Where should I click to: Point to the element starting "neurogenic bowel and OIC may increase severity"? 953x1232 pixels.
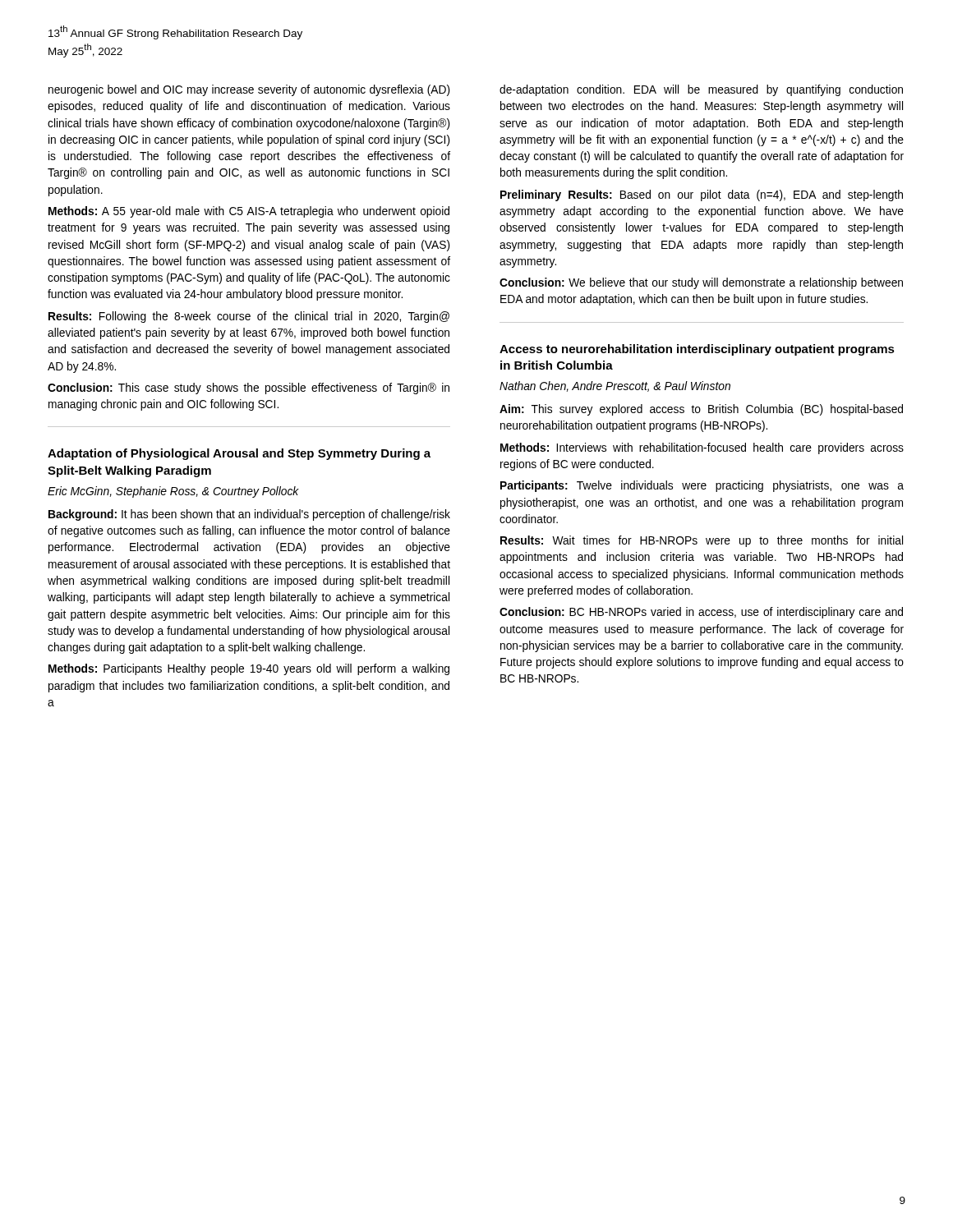point(249,140)
